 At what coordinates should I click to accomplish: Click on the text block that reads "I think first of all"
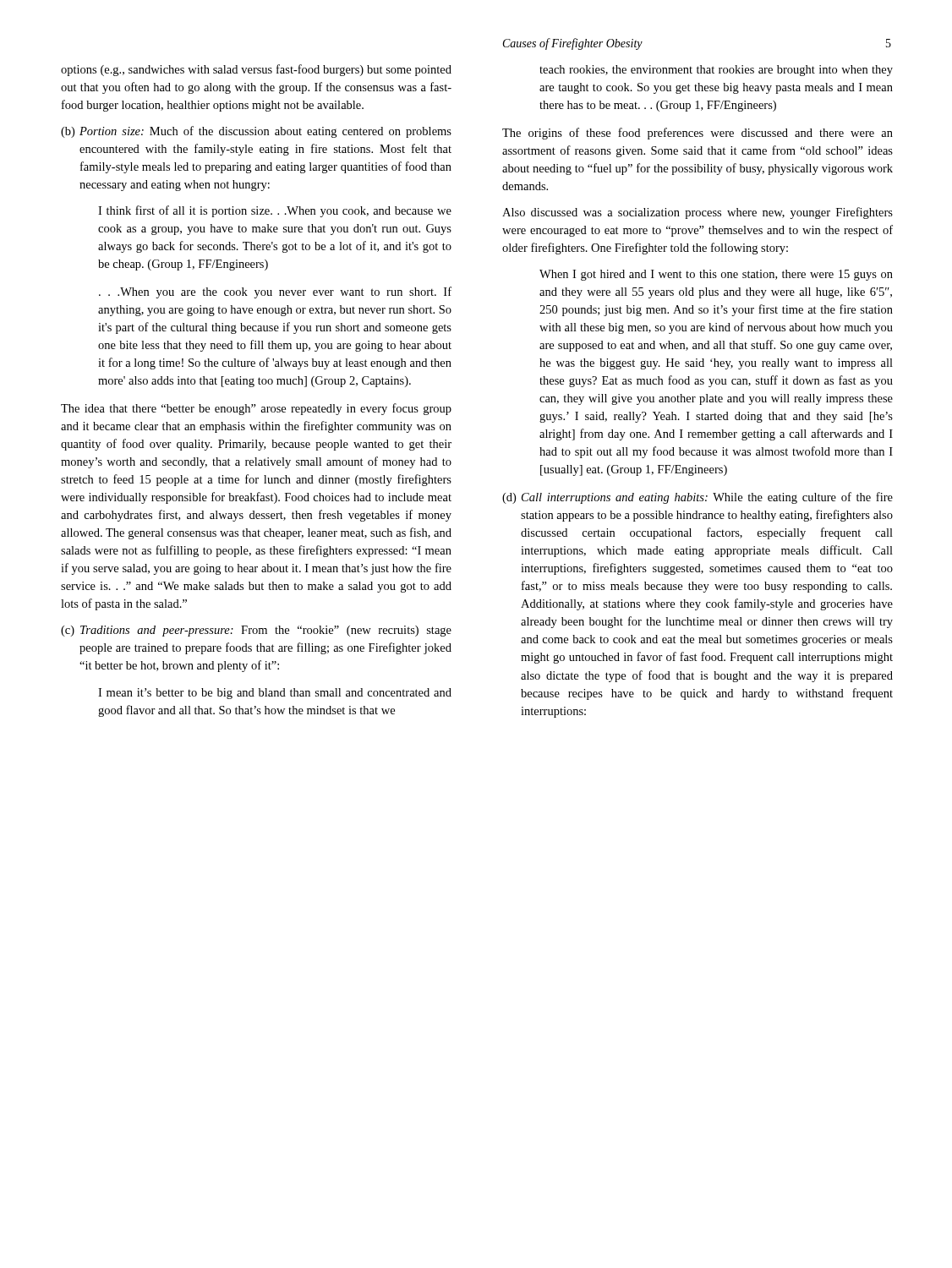(x=275, y=237)
